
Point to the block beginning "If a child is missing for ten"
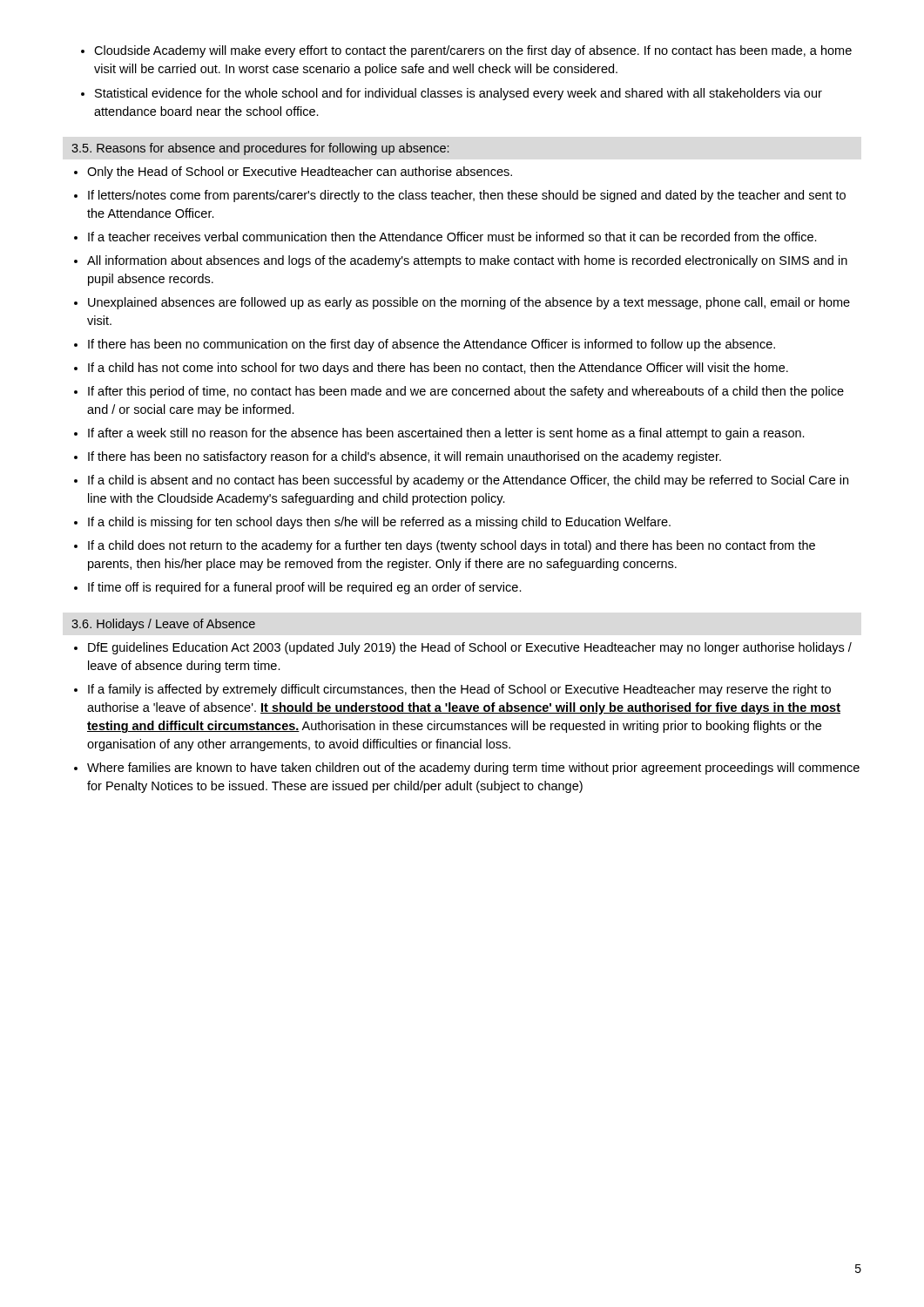coord(474,523)
